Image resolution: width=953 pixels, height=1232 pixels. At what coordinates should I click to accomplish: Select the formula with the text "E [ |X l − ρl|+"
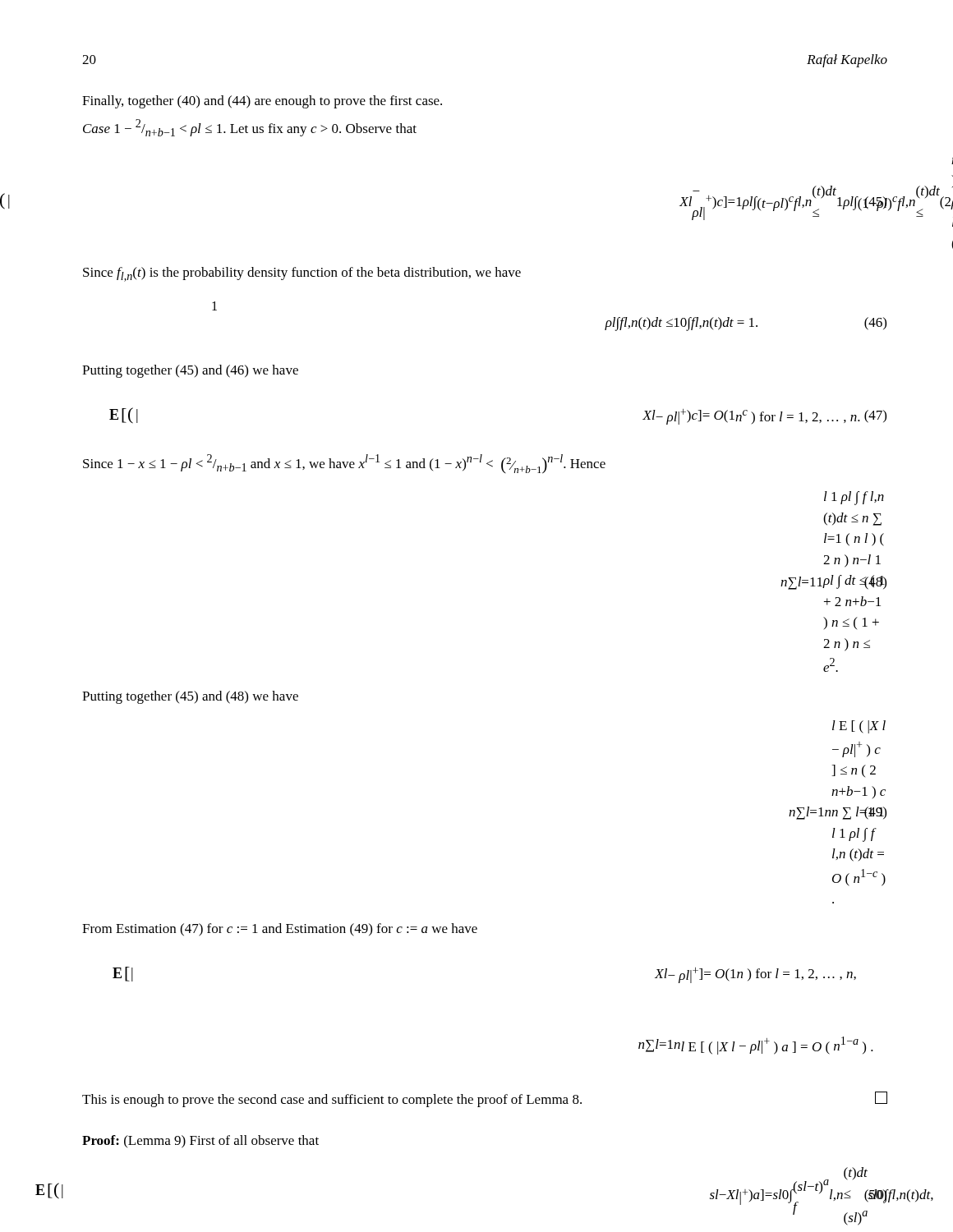pos(127,975)
